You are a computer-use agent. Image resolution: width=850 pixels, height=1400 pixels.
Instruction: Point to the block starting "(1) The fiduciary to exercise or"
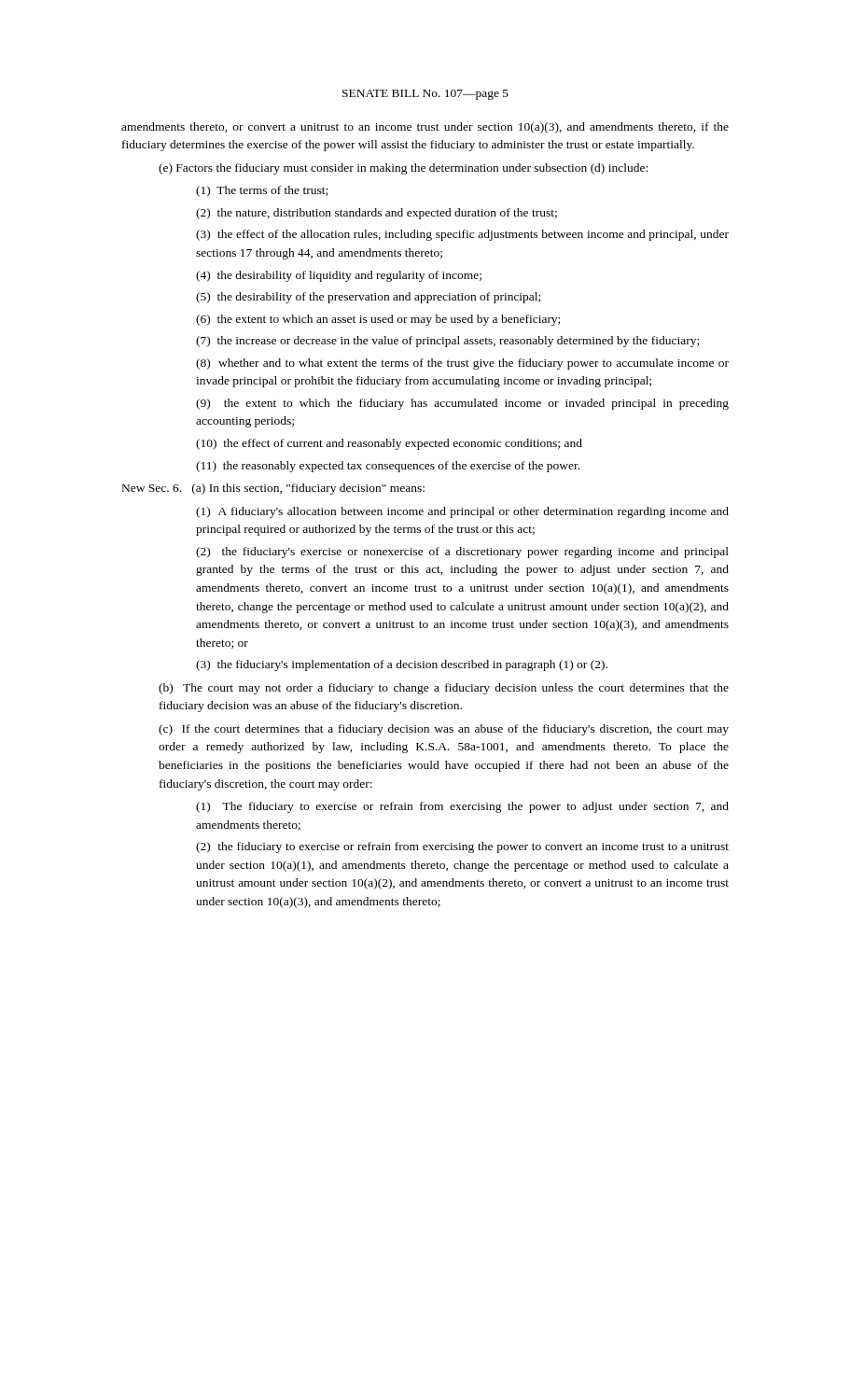[462, 815]
